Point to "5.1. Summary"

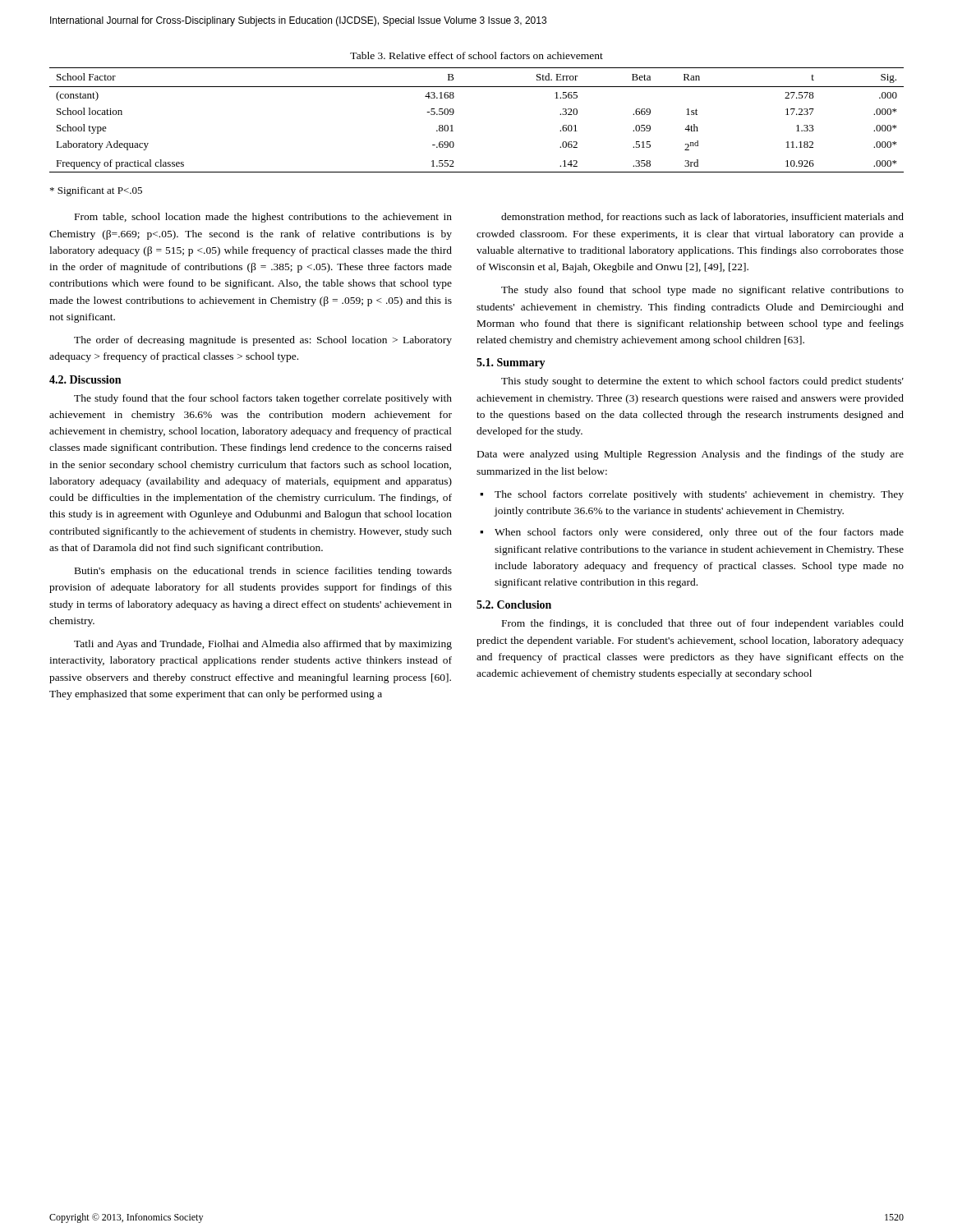pyautogui.click(x=511, y=363)
